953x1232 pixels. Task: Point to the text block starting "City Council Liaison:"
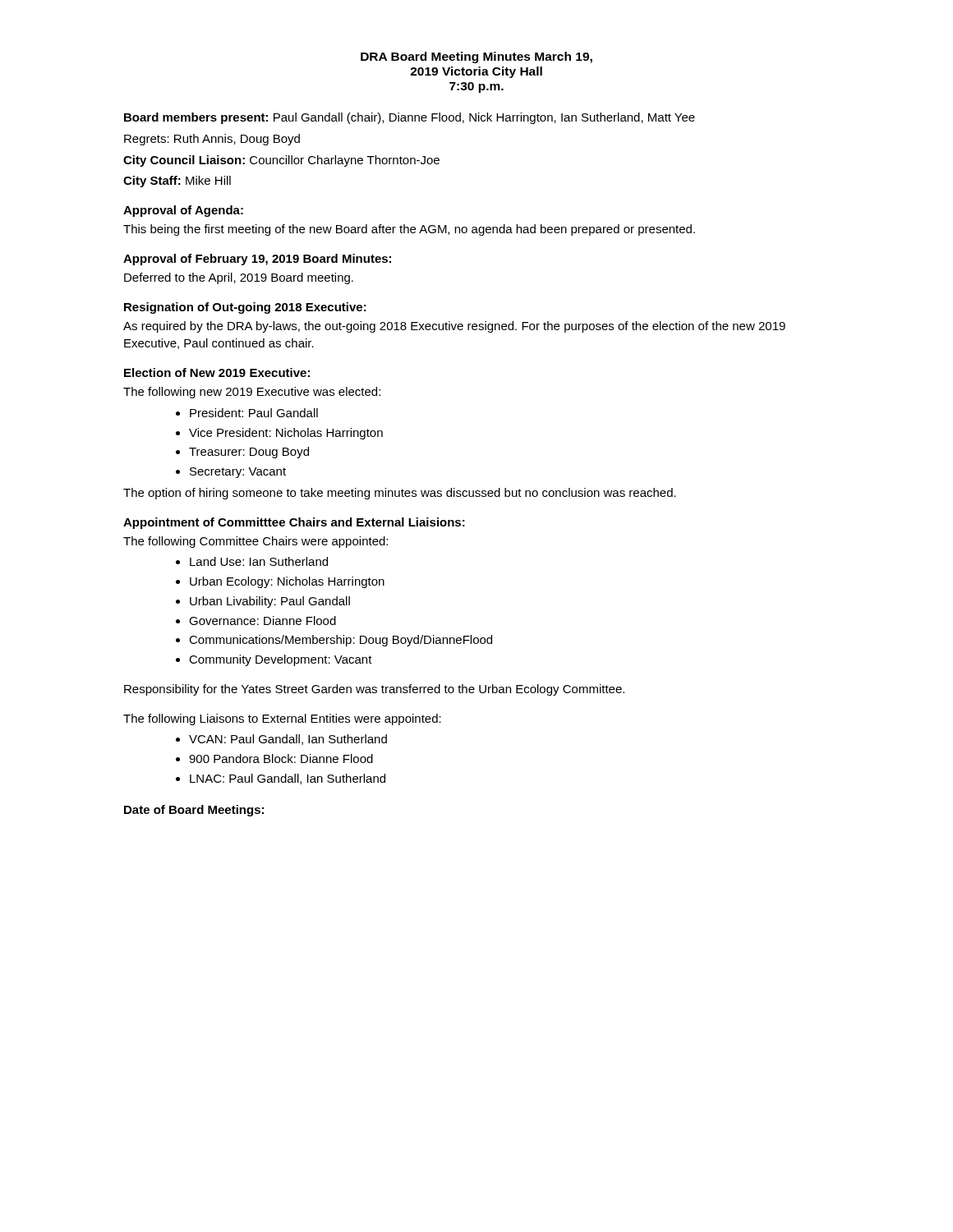pyautogui.click(x=282, y=159)
